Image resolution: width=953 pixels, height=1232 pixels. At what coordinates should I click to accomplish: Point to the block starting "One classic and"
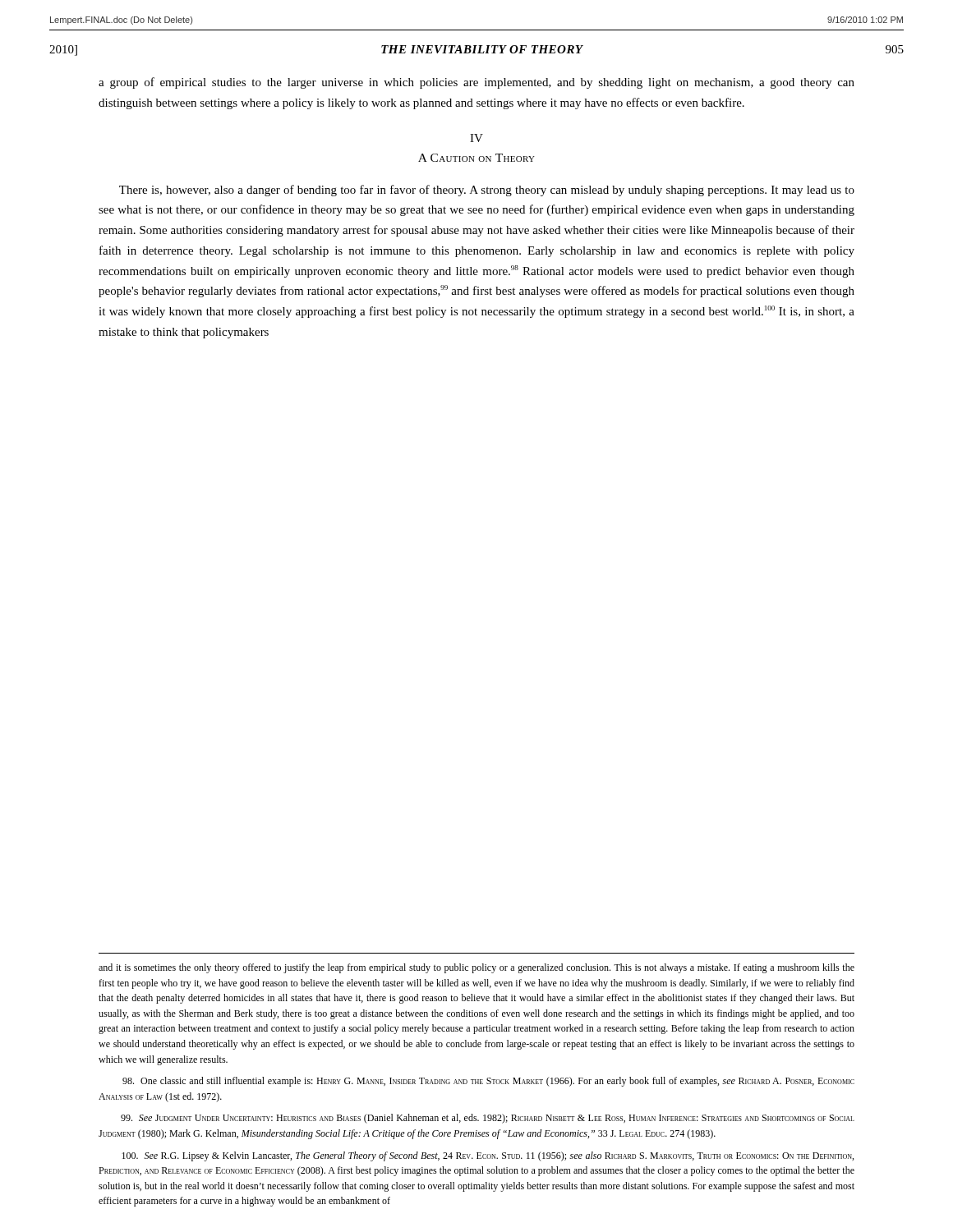476,1089
